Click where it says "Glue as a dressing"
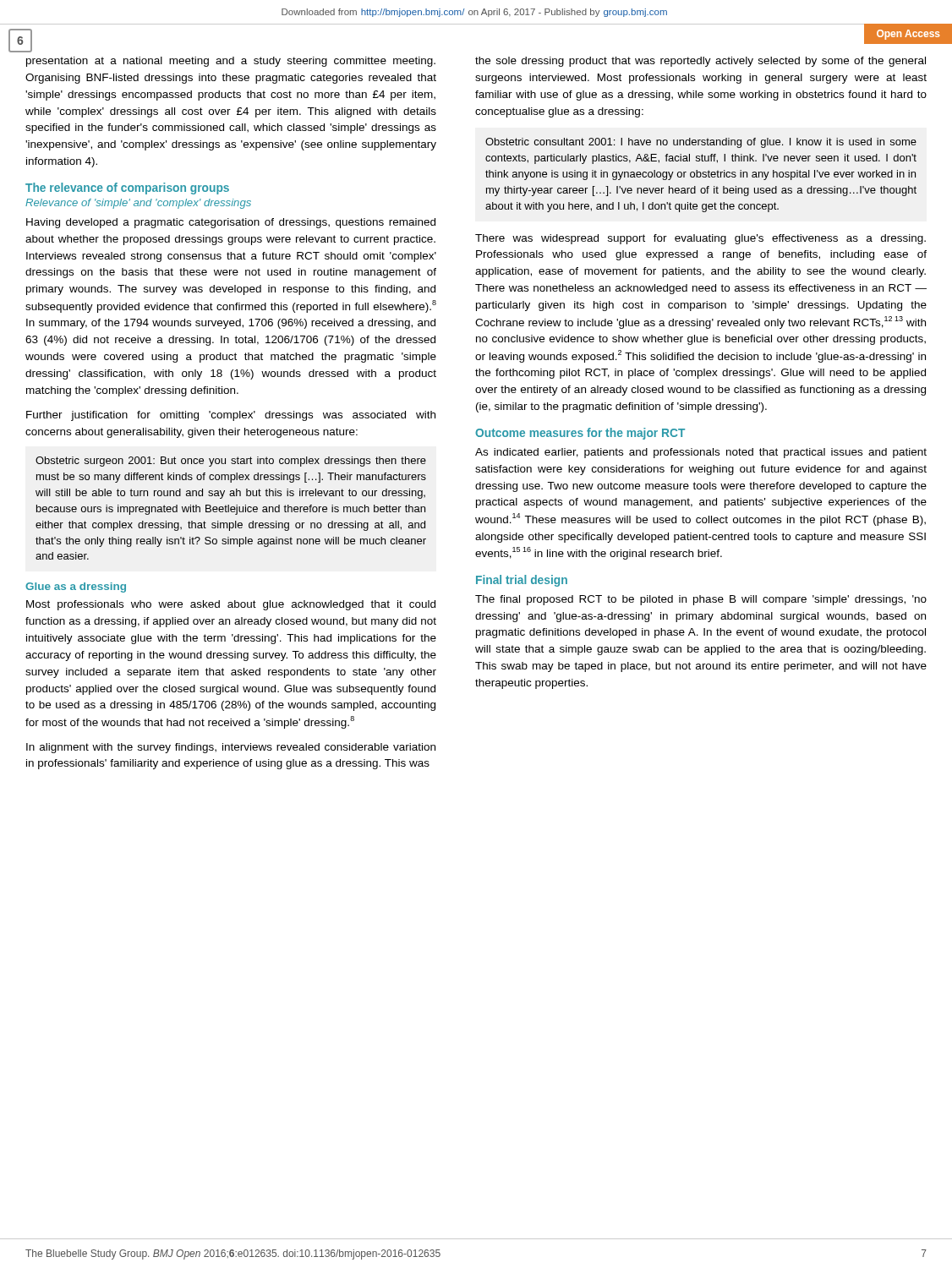The width and height of the screenshot is (952, 1268). 76,586
